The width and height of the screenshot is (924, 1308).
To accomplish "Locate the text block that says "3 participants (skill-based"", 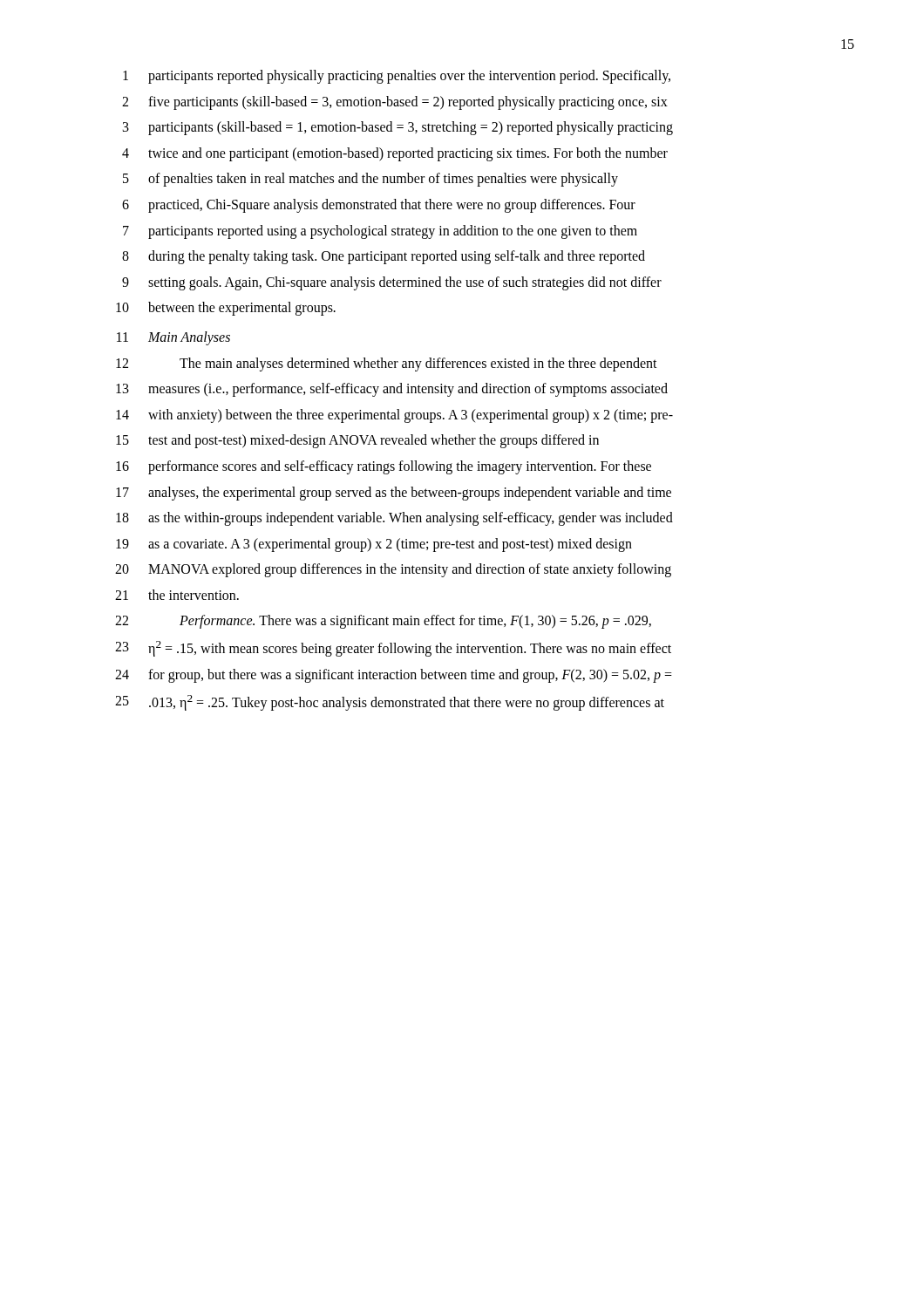I will pos(475,127).
